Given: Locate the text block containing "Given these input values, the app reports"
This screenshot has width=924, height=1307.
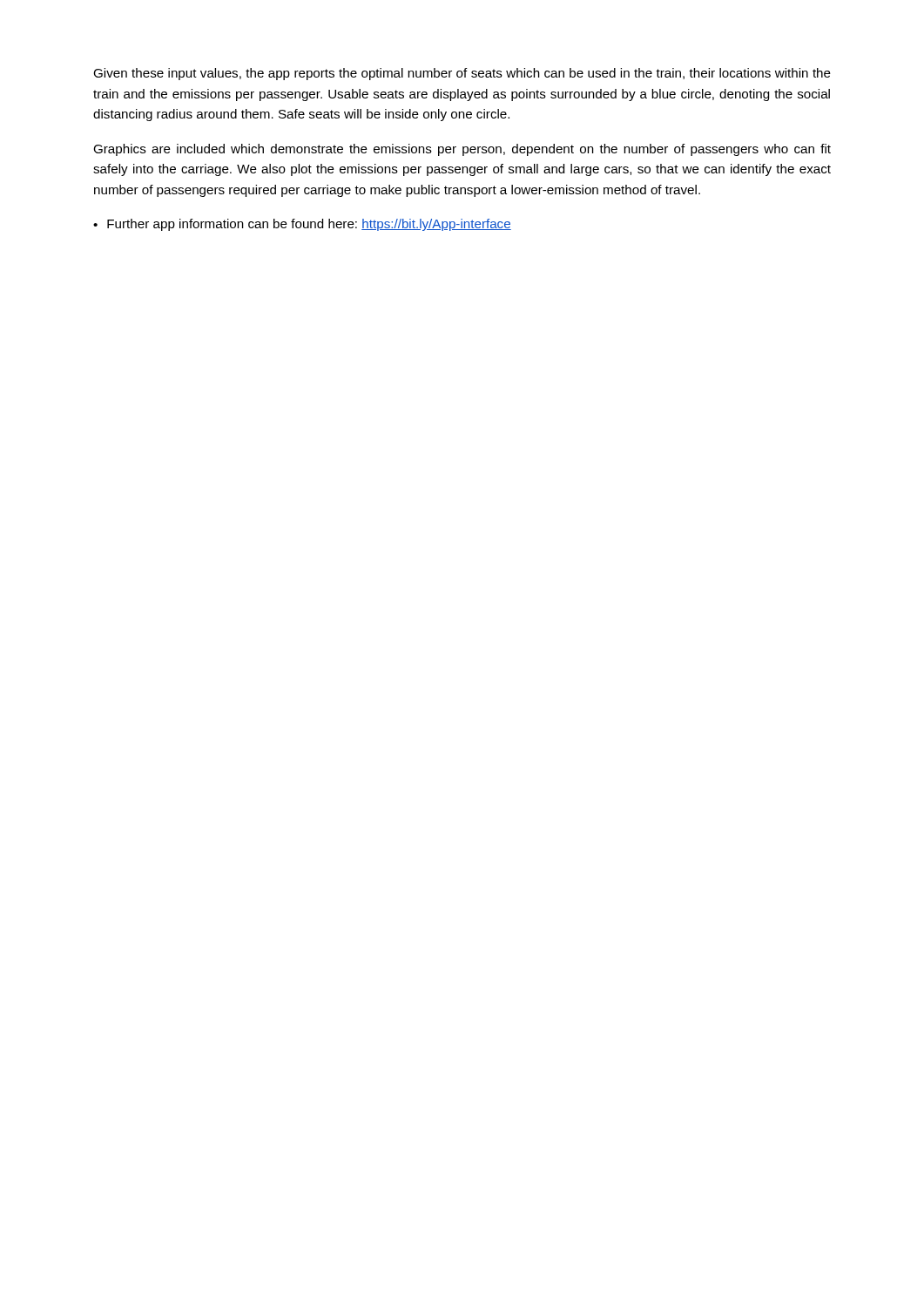Looking at the screenshot, I should pos(462,93).
